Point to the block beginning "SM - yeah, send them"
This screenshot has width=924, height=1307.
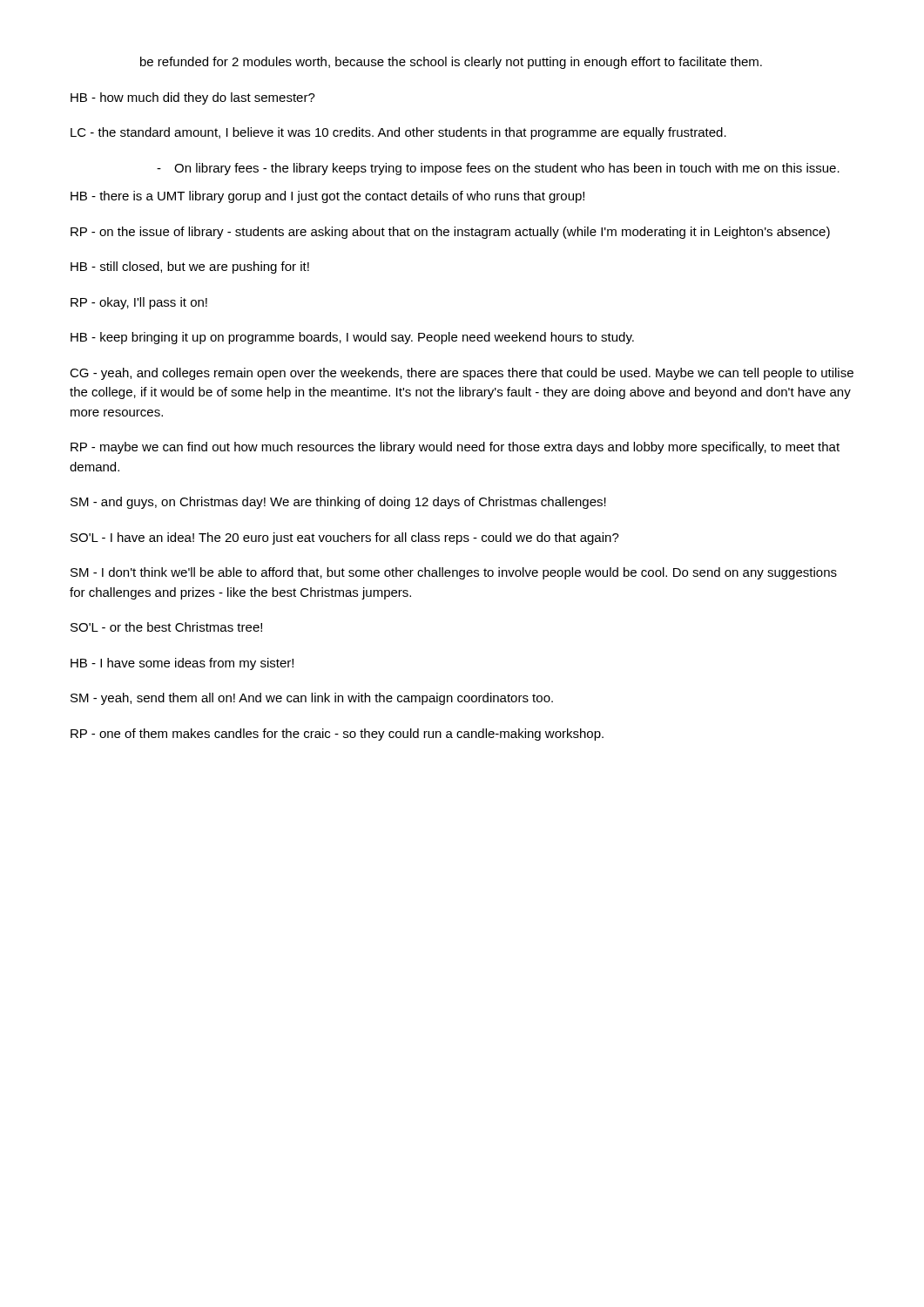[x=312, y=697]
